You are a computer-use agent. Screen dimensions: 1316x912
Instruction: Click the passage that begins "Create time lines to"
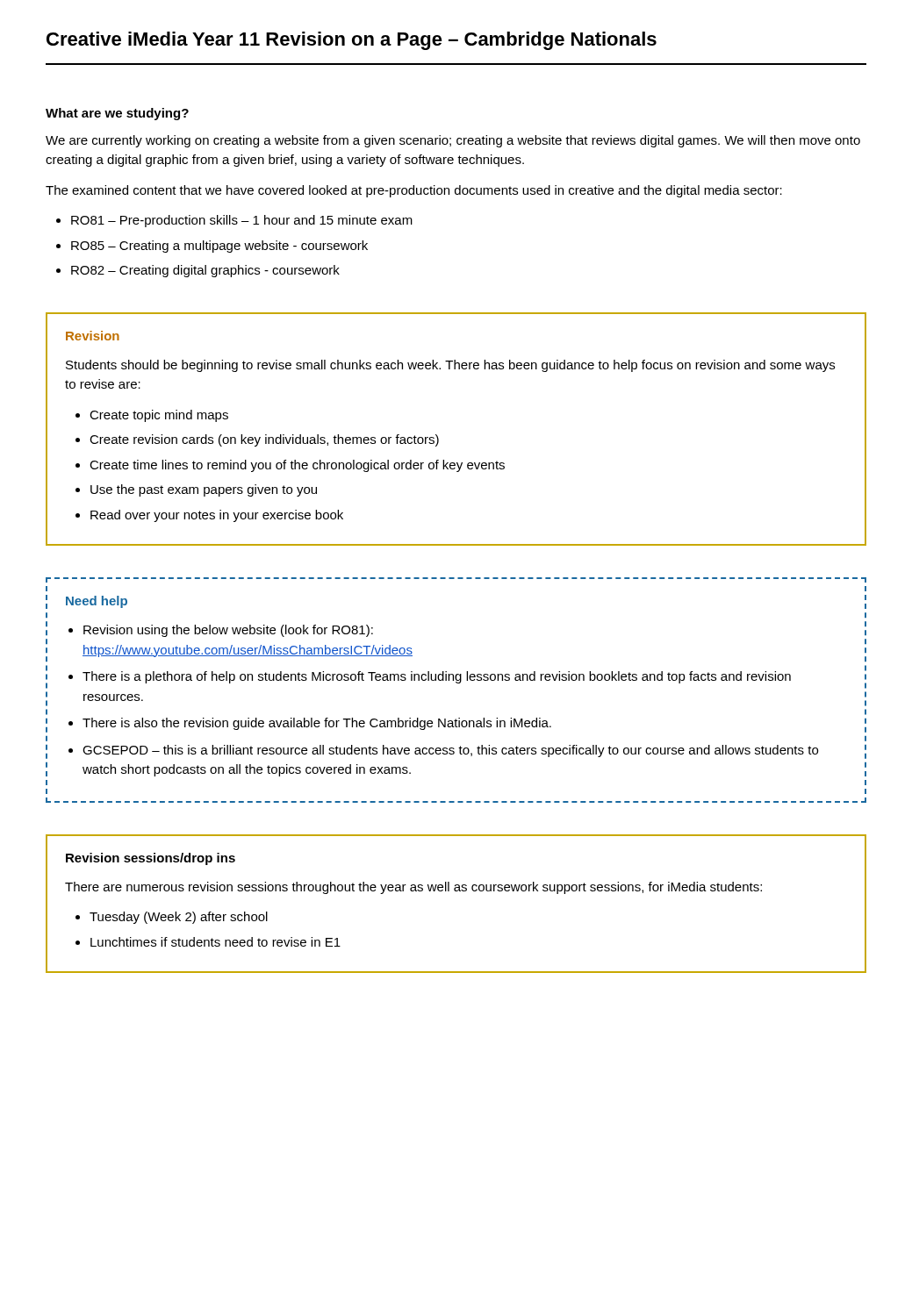click(x=297, y=464)
